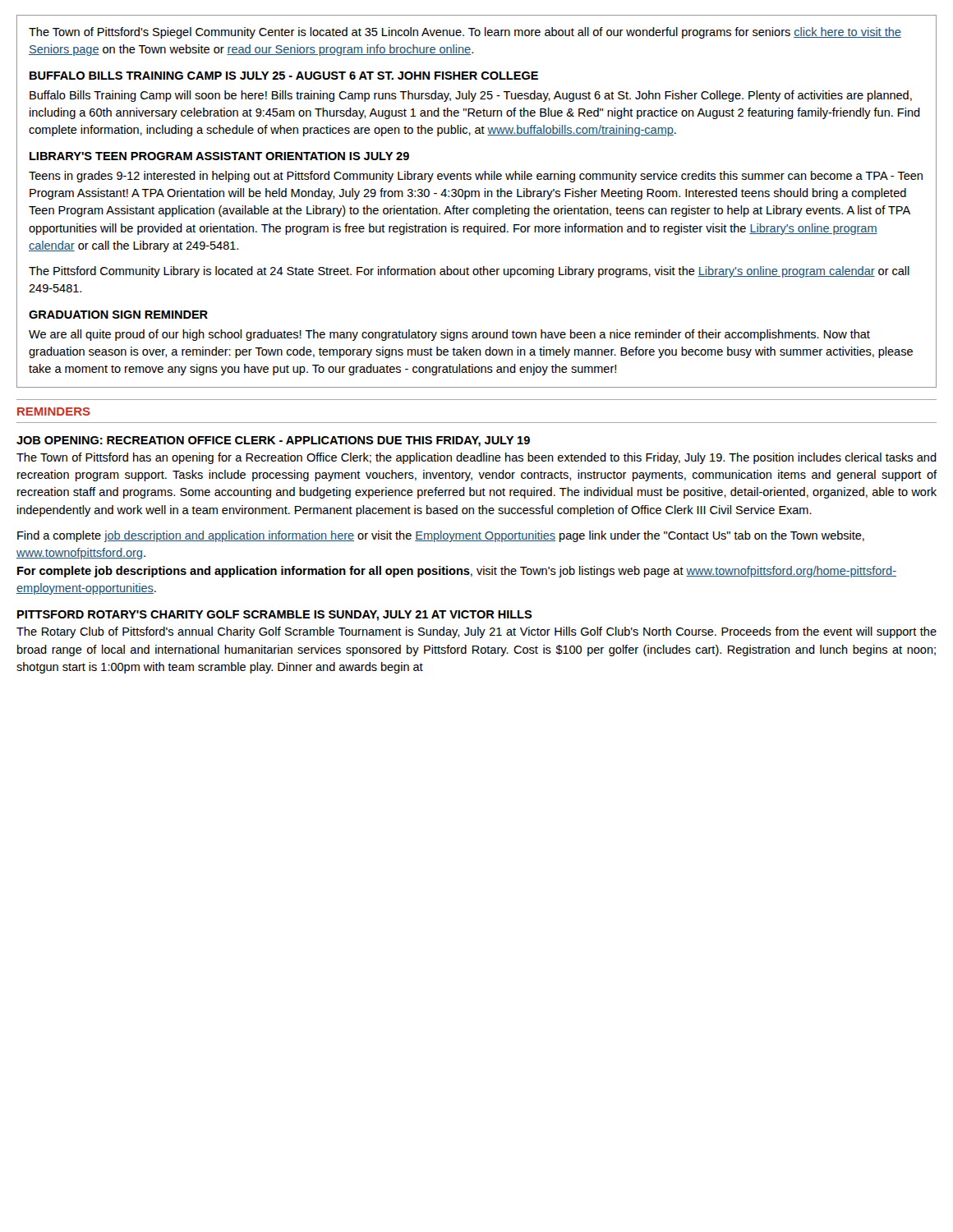Screen dimensions: 1232x953
Task: Point to the text starting "Find a complete job description and application information"
Action: point(456,562)
